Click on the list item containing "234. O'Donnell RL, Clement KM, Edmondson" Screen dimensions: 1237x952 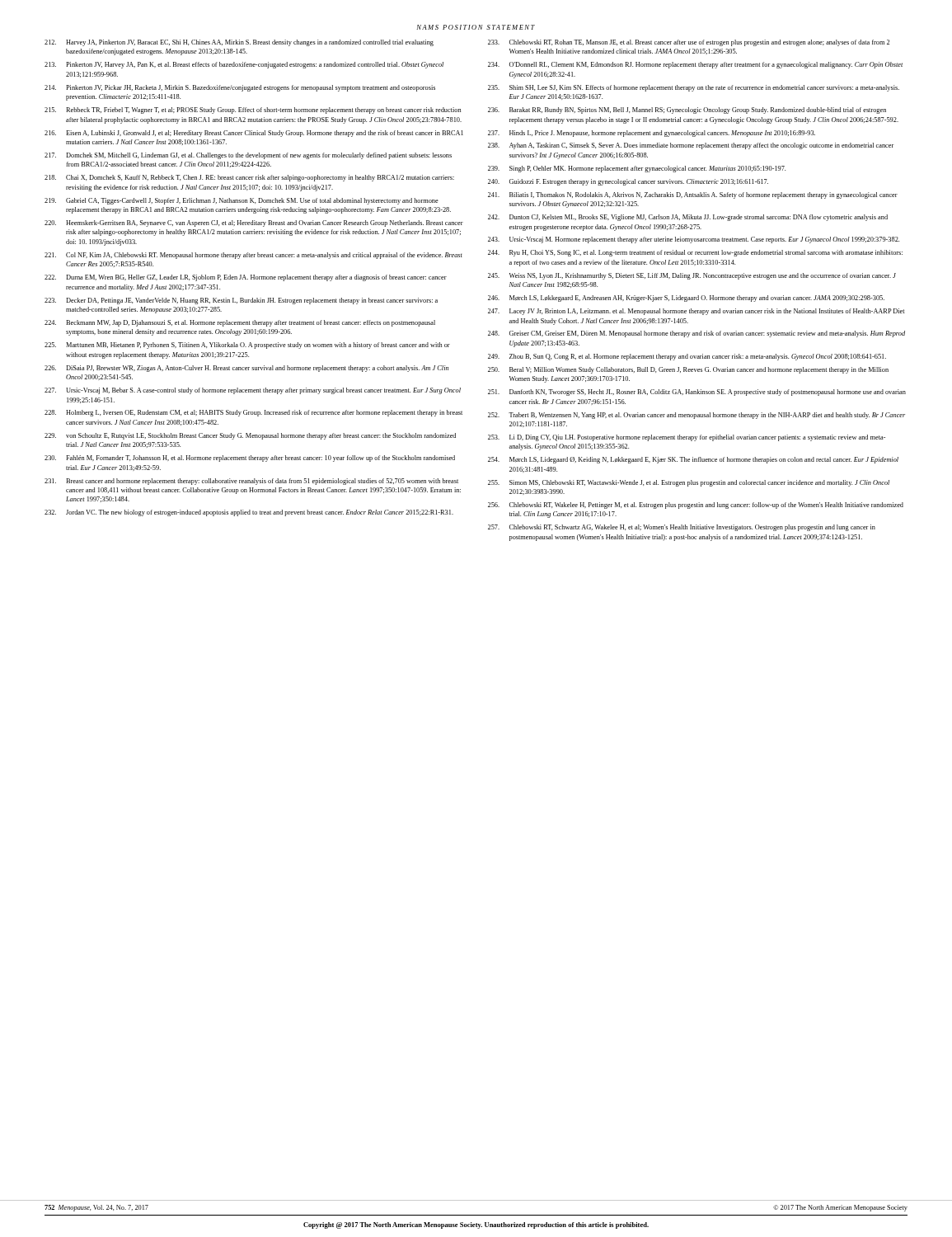[x=697, y=70]
